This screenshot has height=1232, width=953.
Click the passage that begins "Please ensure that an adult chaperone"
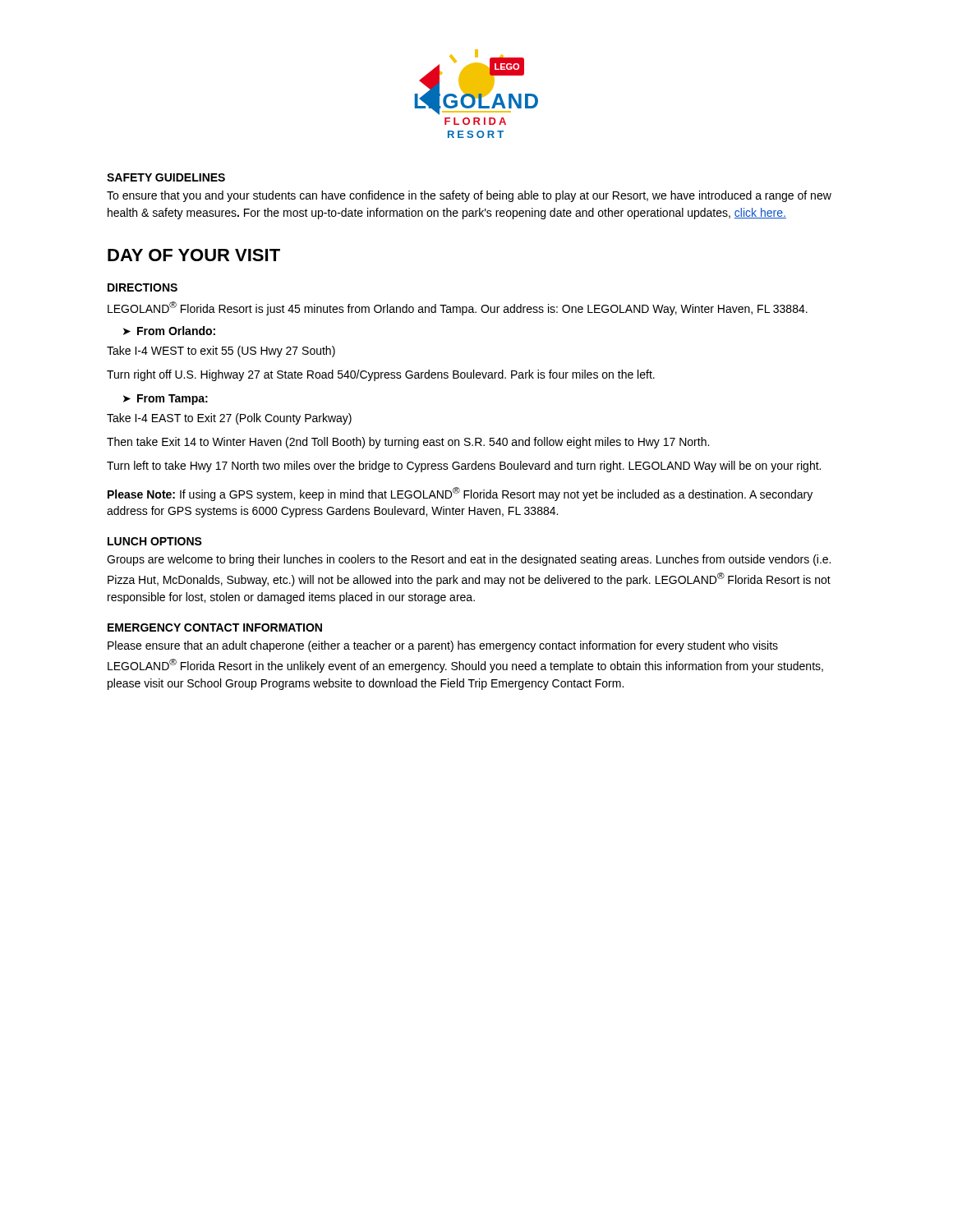click(x=465, y=664)
